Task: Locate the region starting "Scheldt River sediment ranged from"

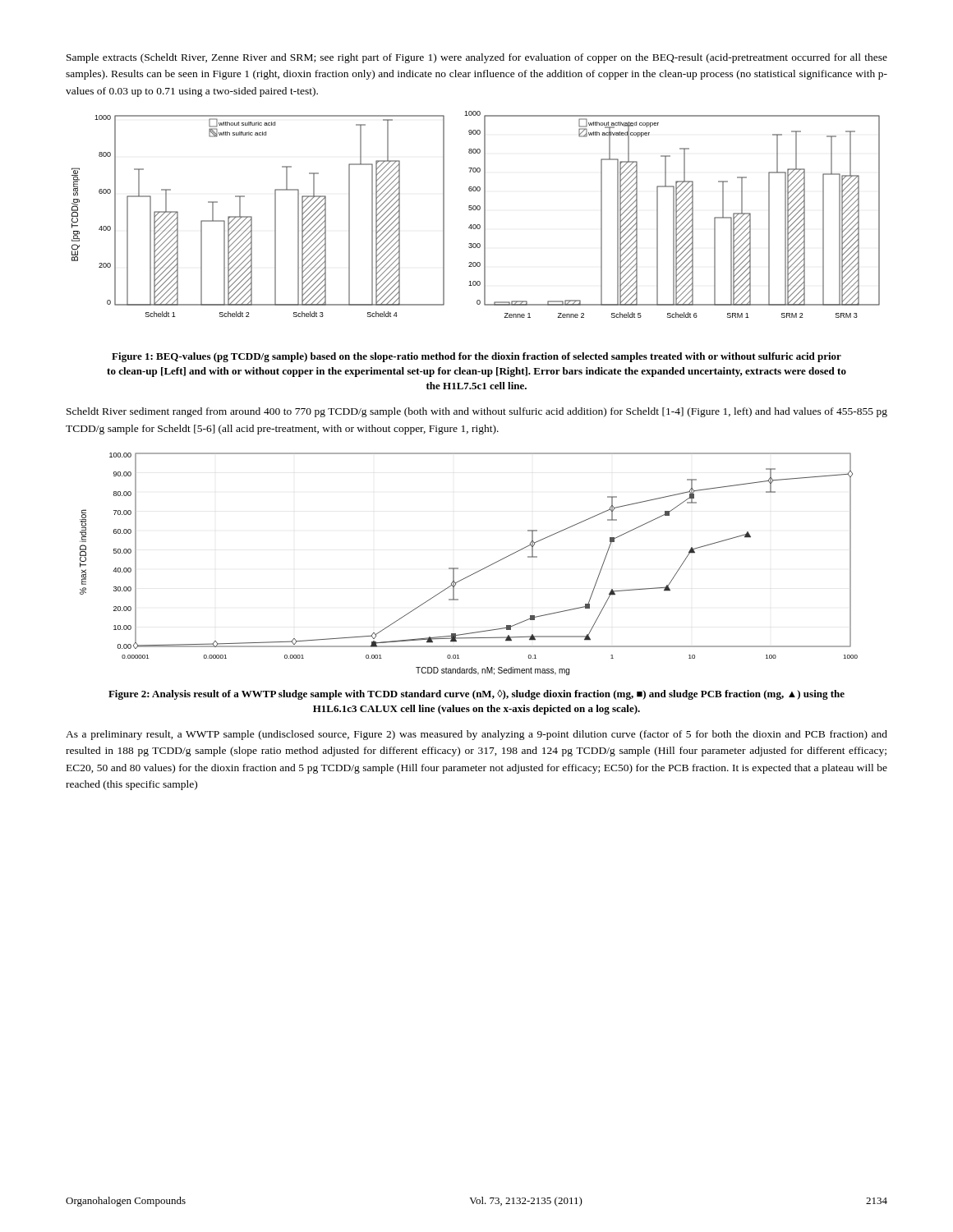Action: (476, 420)
